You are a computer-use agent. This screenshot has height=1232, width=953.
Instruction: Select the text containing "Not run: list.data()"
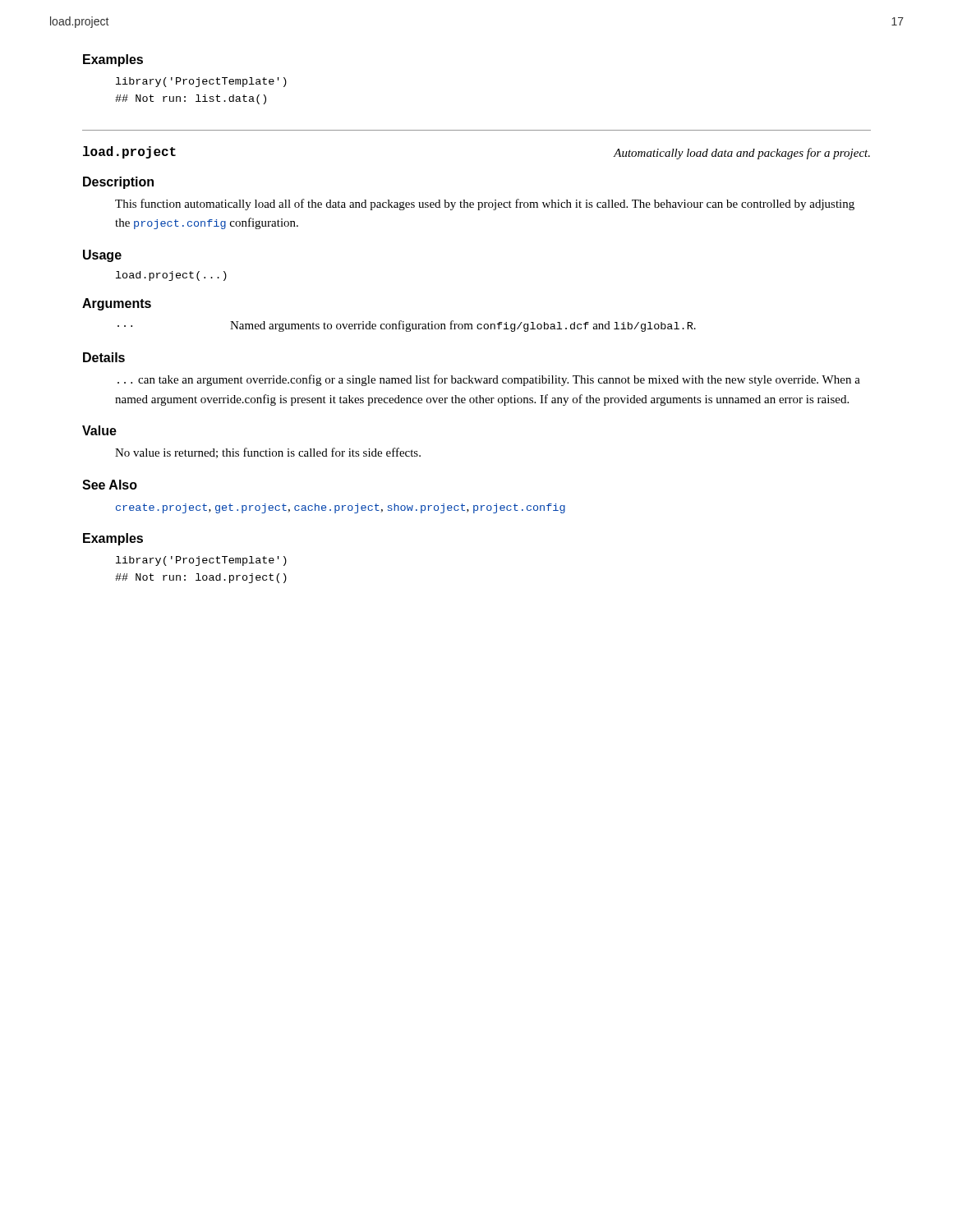pyautogui.click(x=192, y=99)
